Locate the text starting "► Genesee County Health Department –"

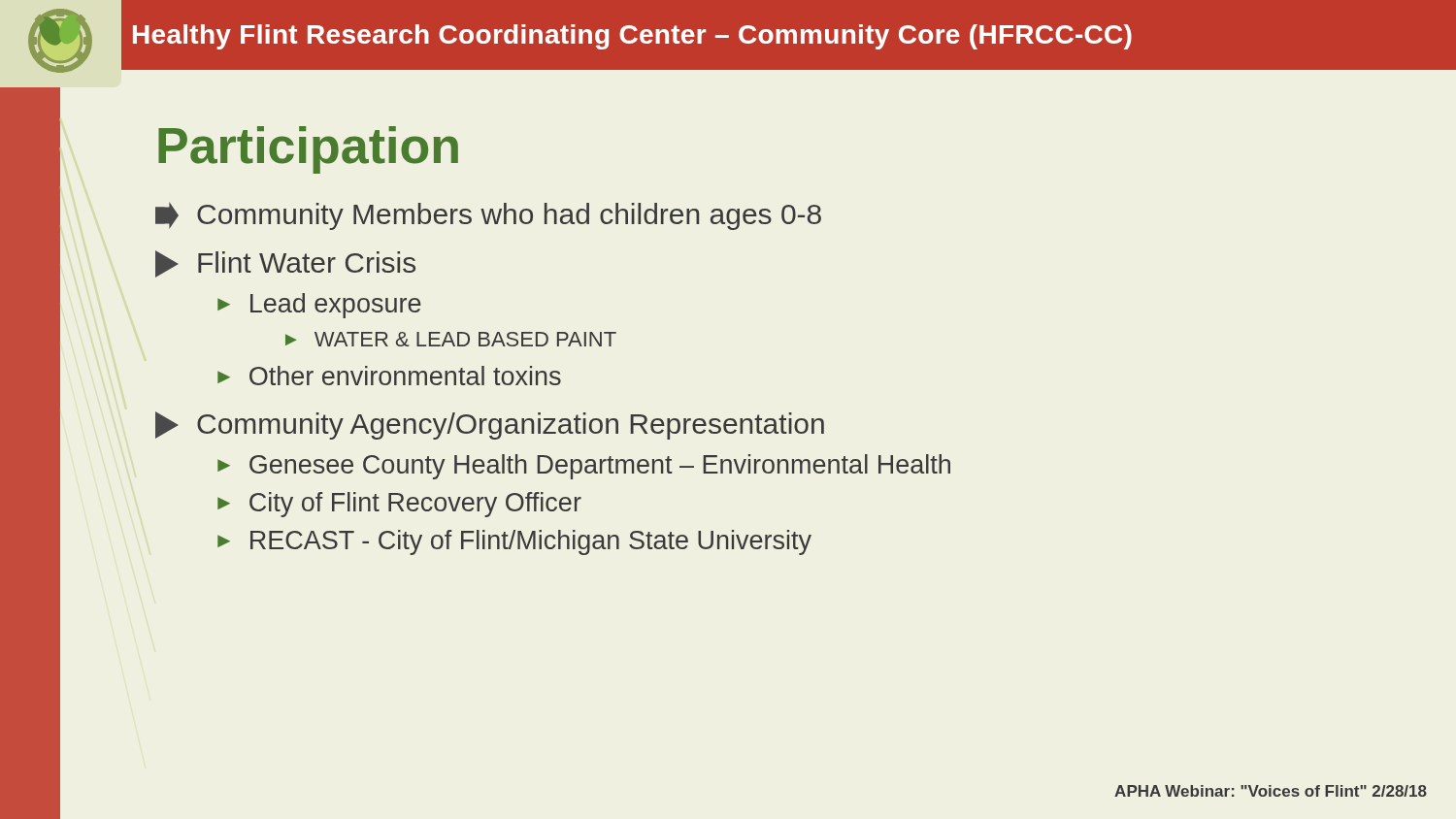pos(583,465)
